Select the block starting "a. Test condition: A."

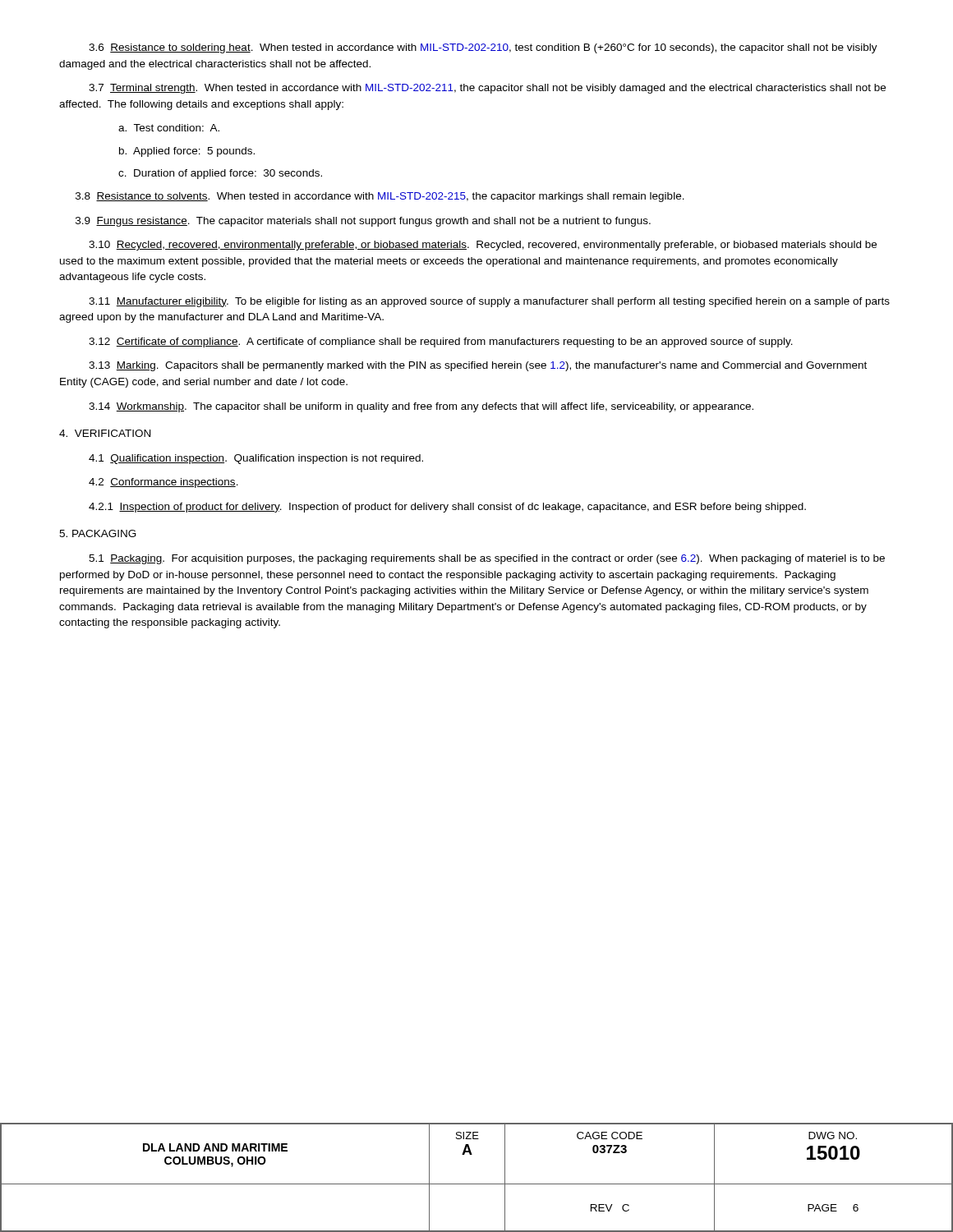point(169,128)
